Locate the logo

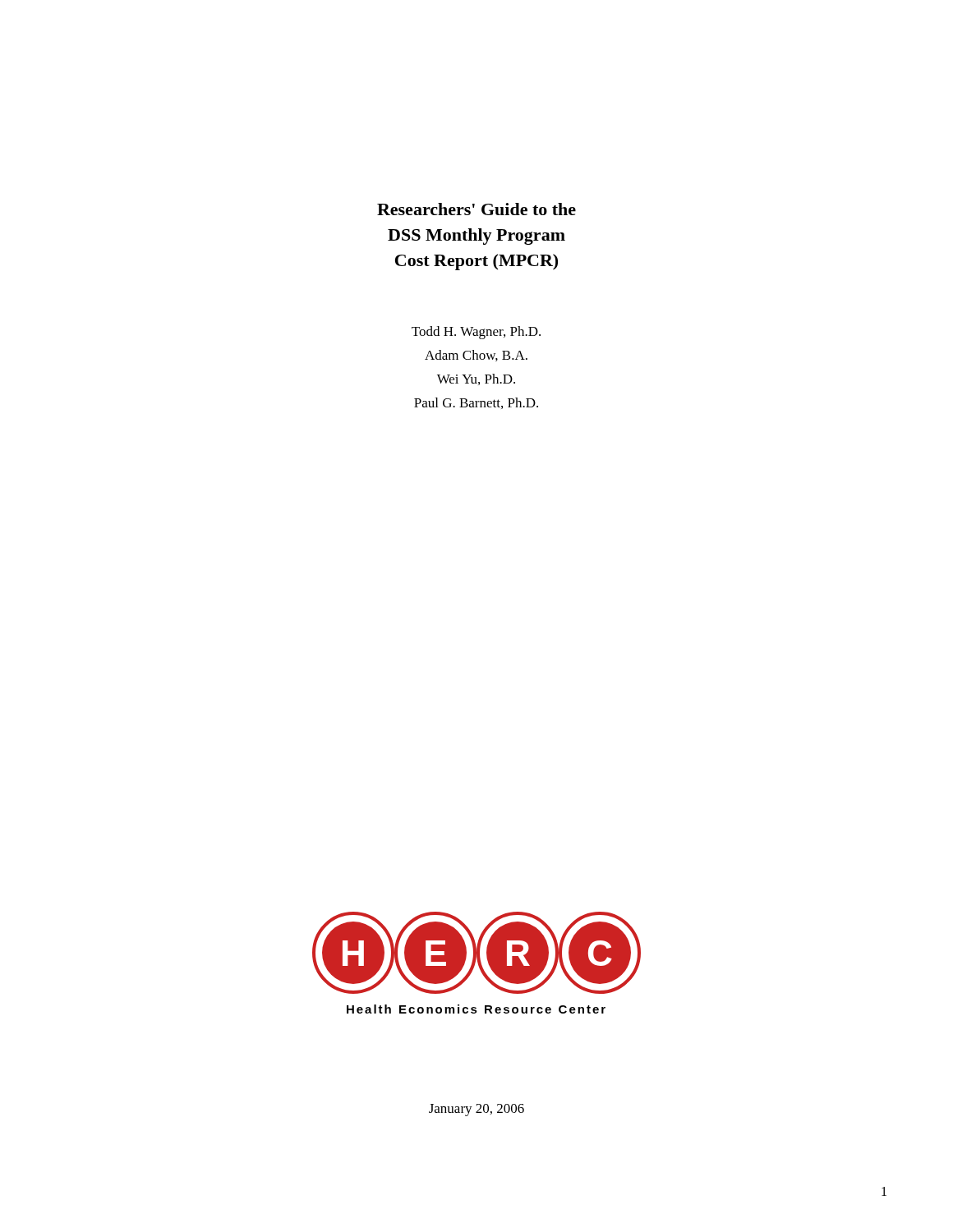(x=476, y=964)
